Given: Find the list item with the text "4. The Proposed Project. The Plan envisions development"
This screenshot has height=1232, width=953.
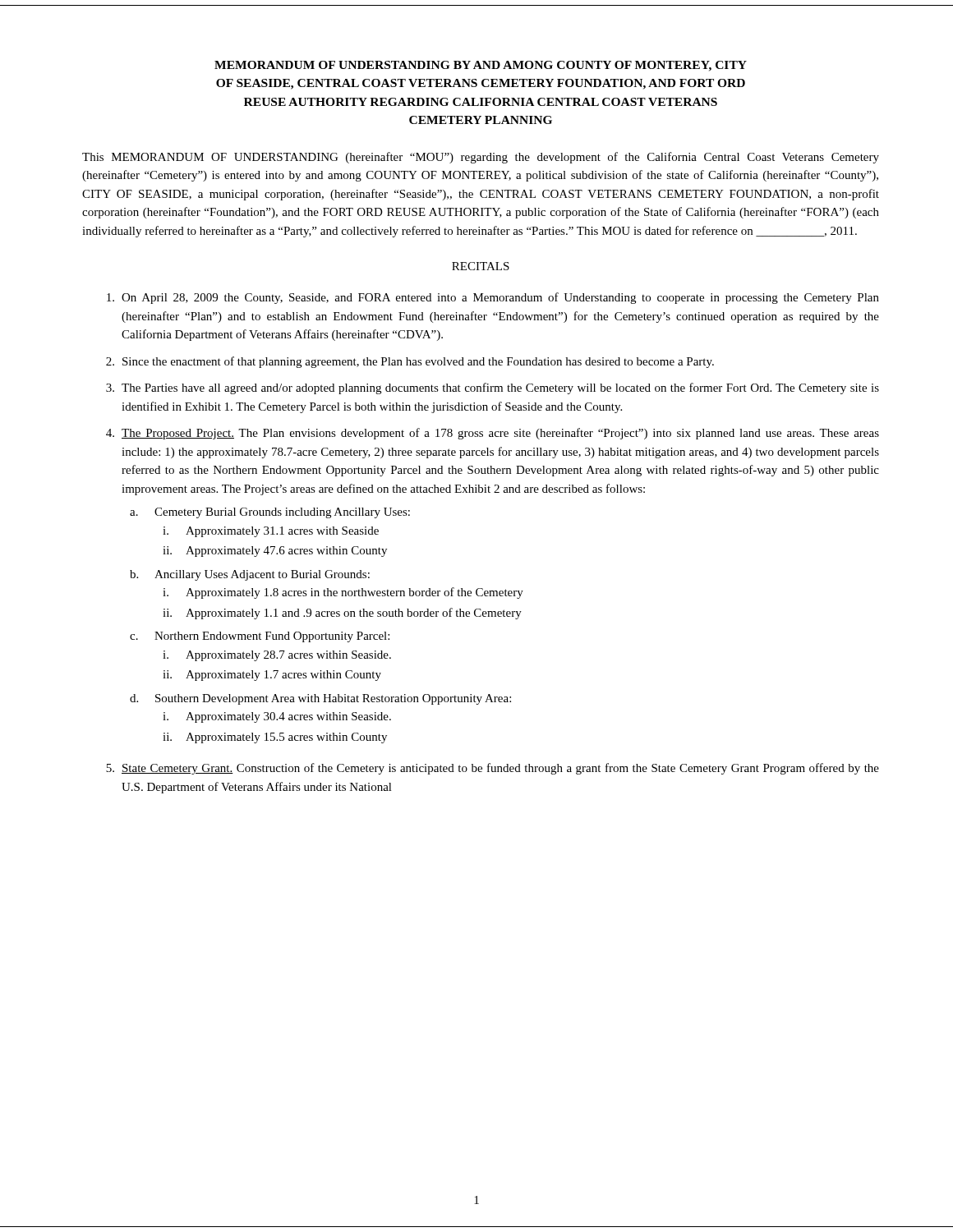Looking at the screenshot, I should pos(481,588).
